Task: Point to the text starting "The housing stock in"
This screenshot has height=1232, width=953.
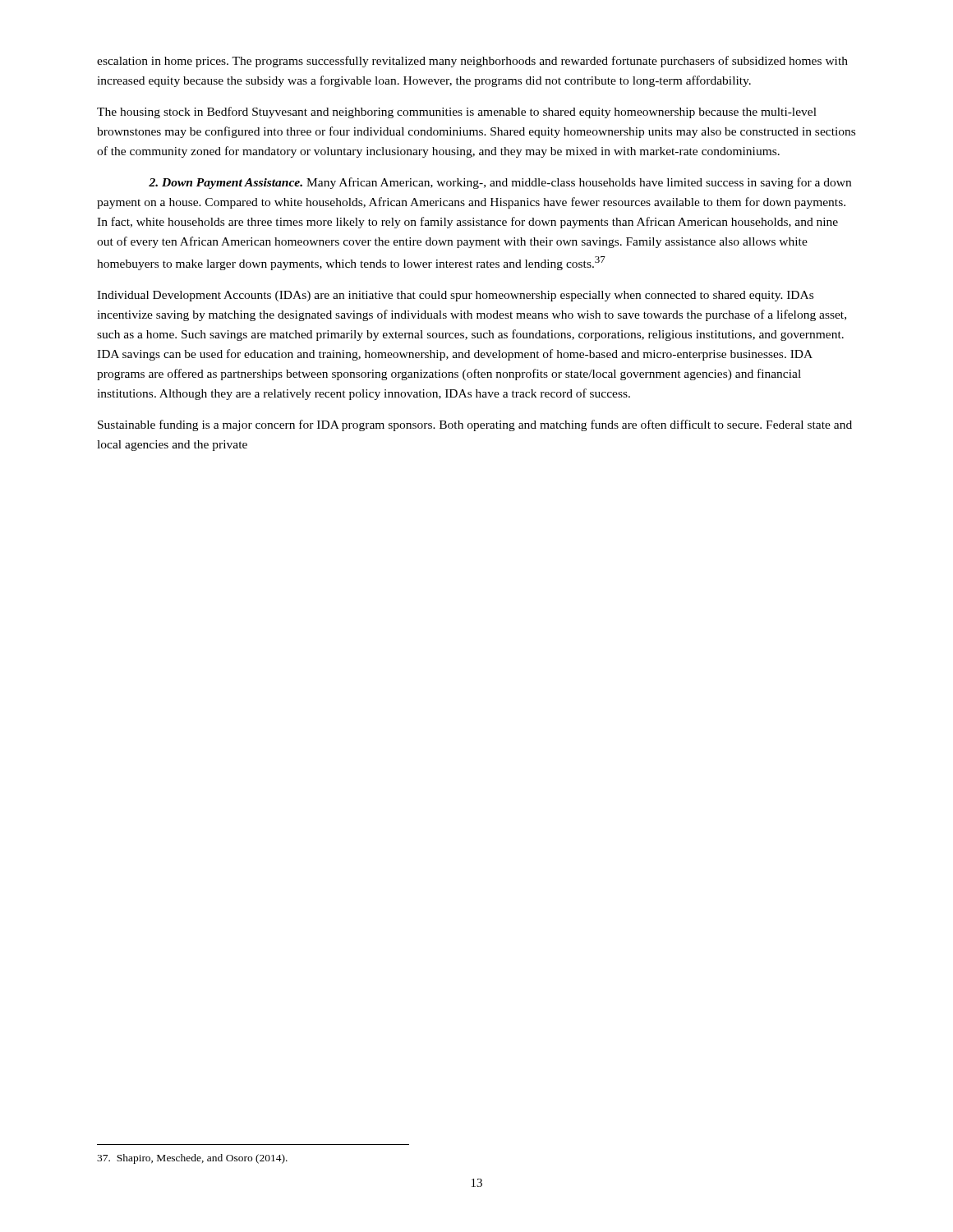Action: pyautogui.click(x=476, y=131)
